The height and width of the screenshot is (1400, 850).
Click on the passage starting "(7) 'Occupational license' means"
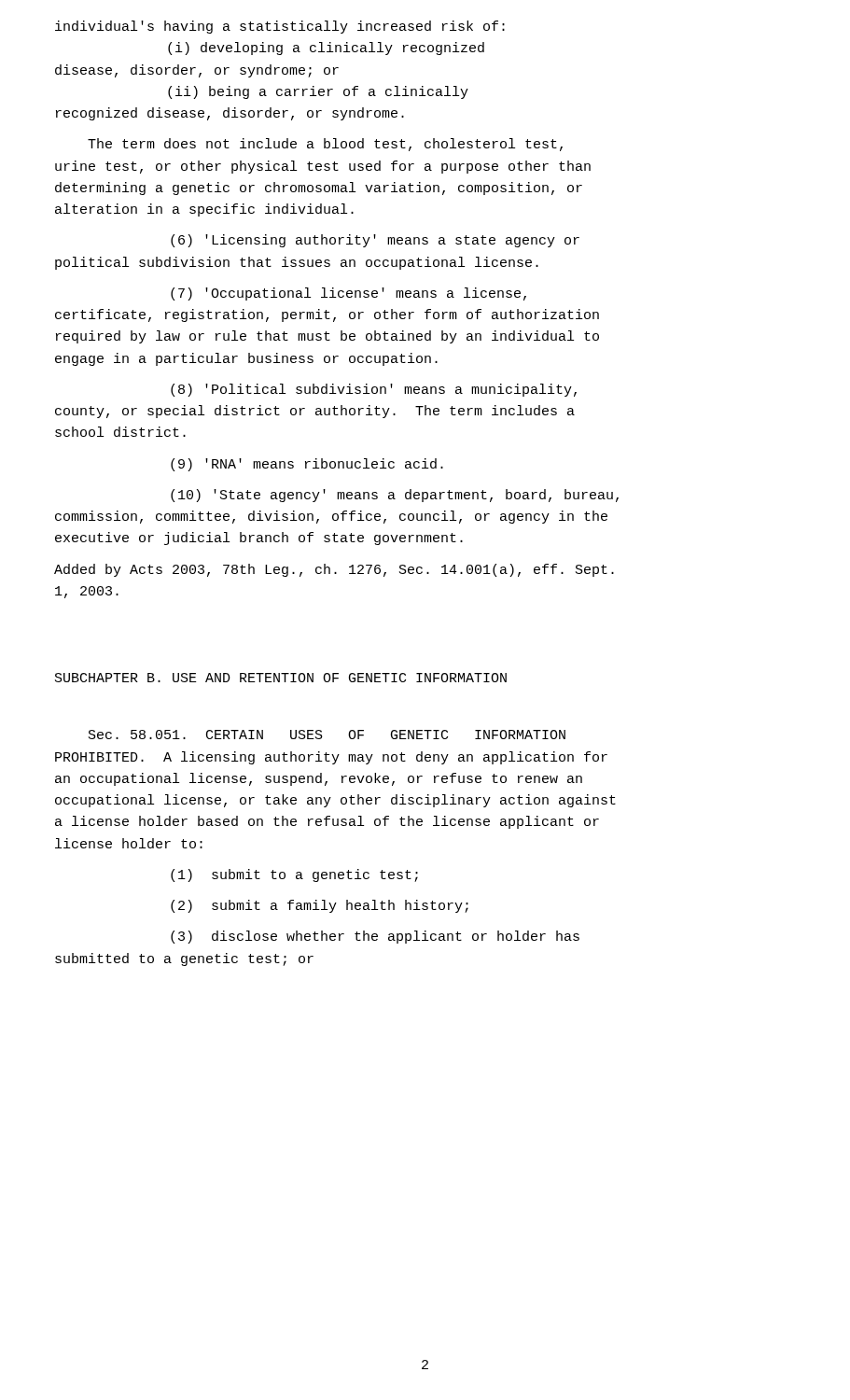pyautogui.click(x=425, y=327)
